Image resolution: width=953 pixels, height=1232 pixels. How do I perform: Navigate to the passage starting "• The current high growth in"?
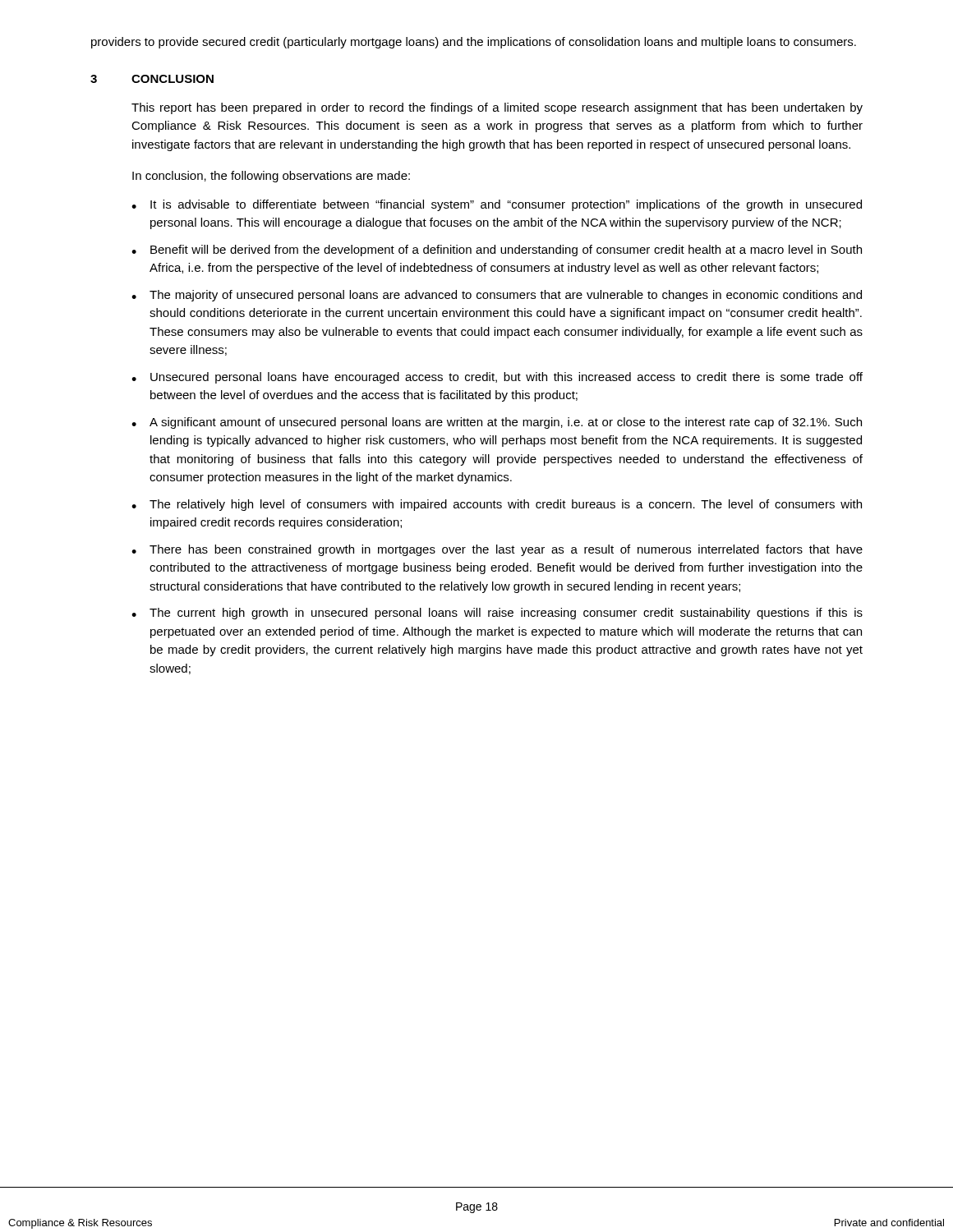[x=497, y=641]
